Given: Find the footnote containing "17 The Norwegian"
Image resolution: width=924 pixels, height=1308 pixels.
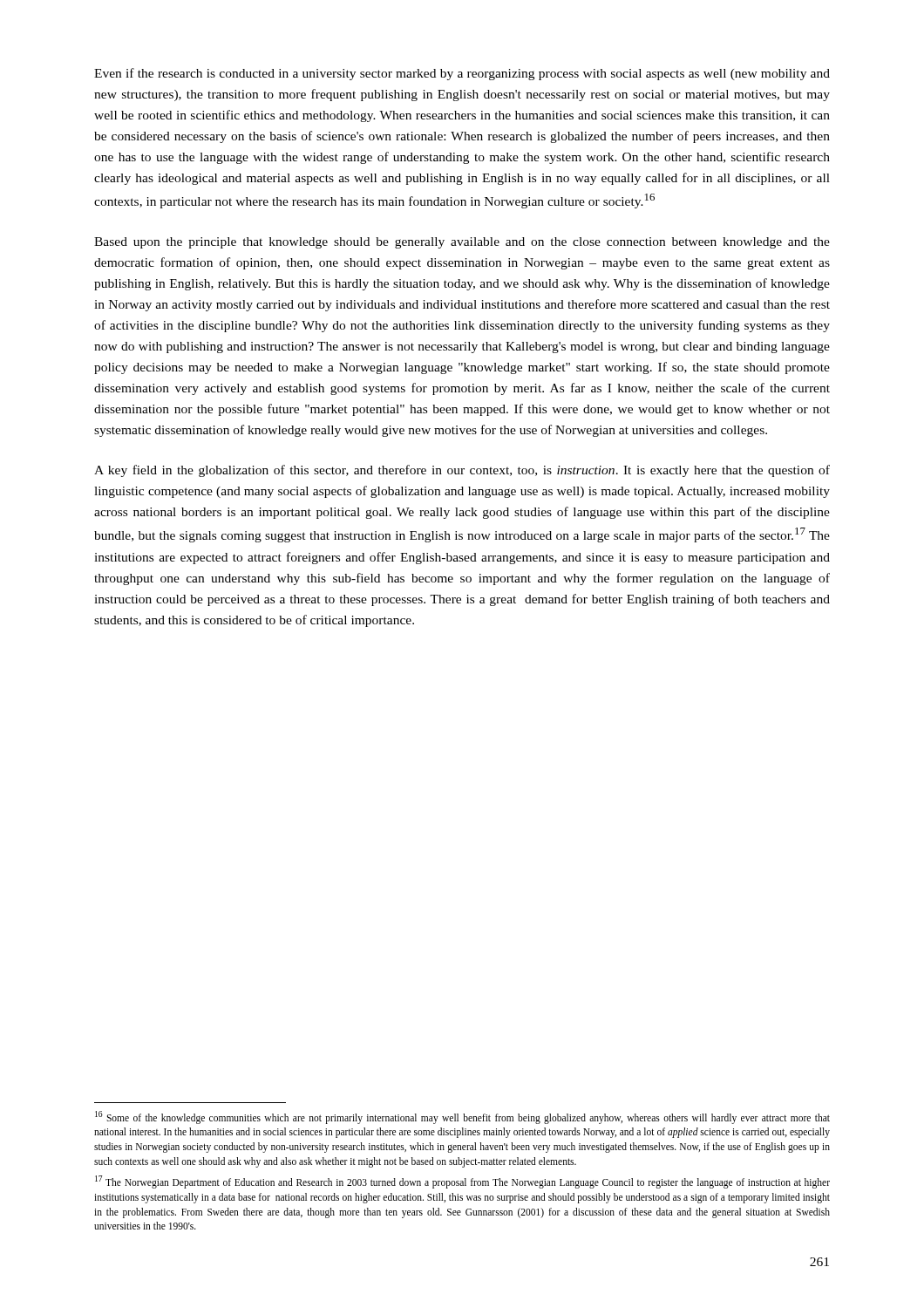Looking at the screenshot, I should (x=462, y=1203).
